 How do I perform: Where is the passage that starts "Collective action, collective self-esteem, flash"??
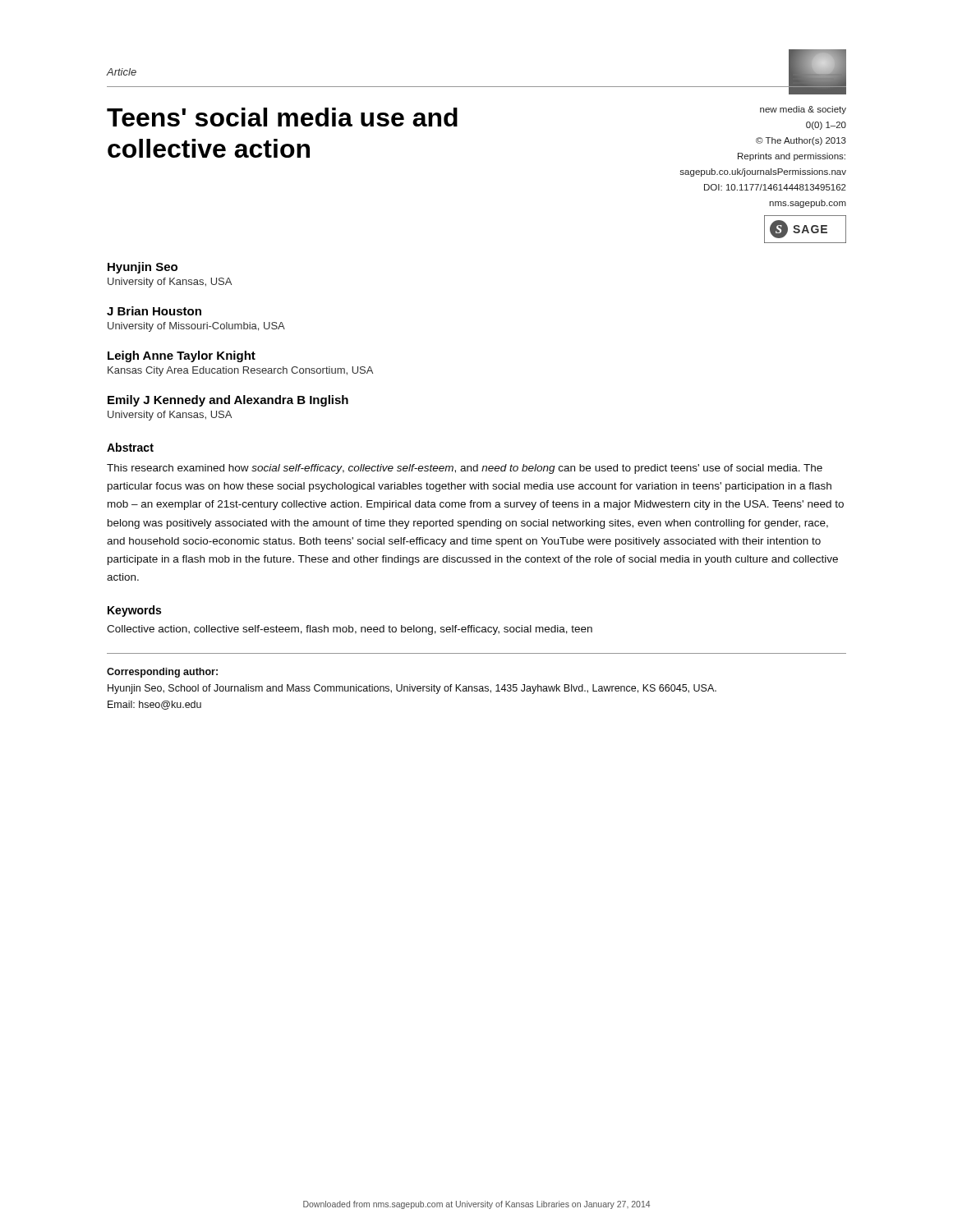(x=350, y=628)
